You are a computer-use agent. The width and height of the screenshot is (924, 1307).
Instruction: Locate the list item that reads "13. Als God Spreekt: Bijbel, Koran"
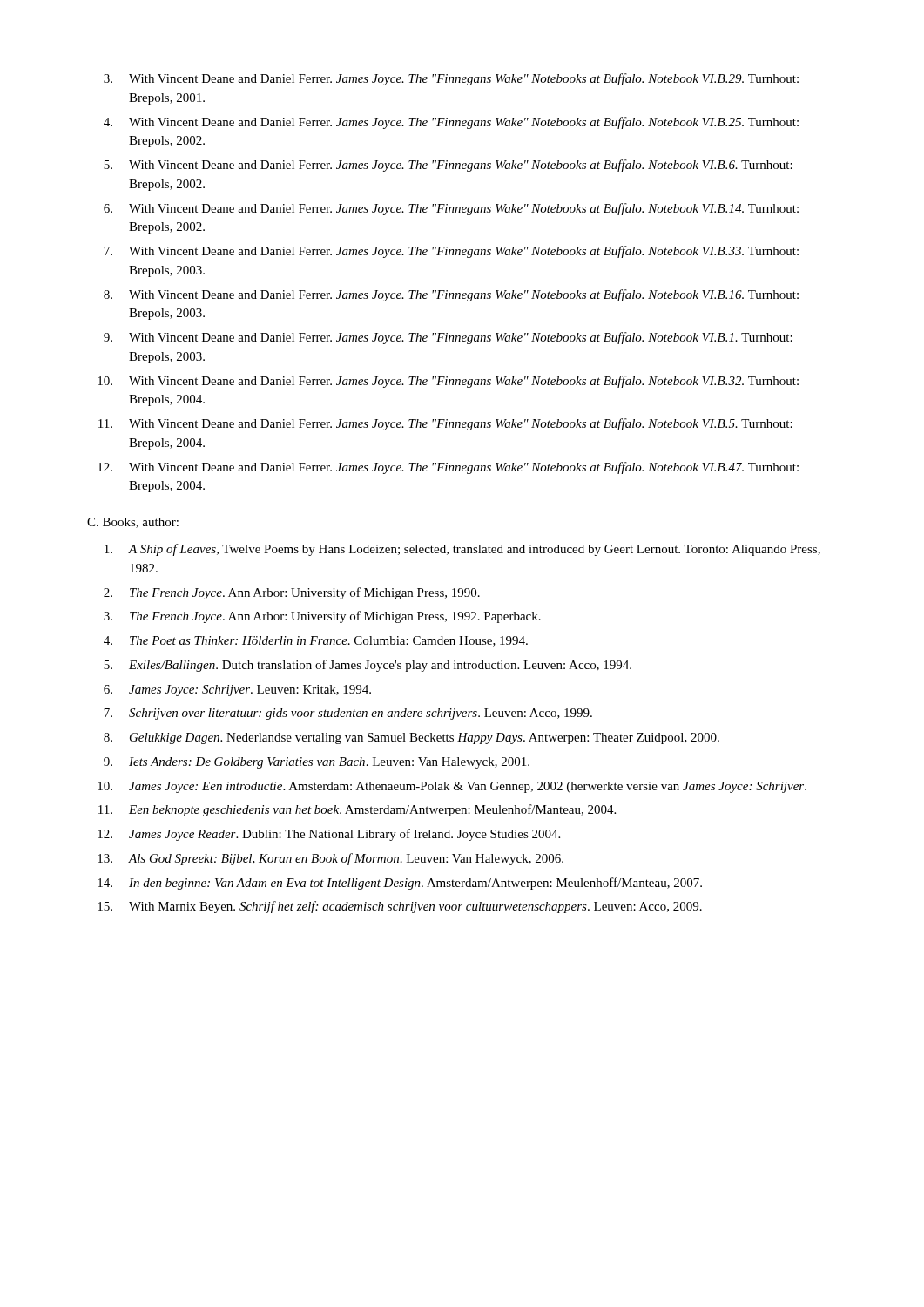(462, 859)
